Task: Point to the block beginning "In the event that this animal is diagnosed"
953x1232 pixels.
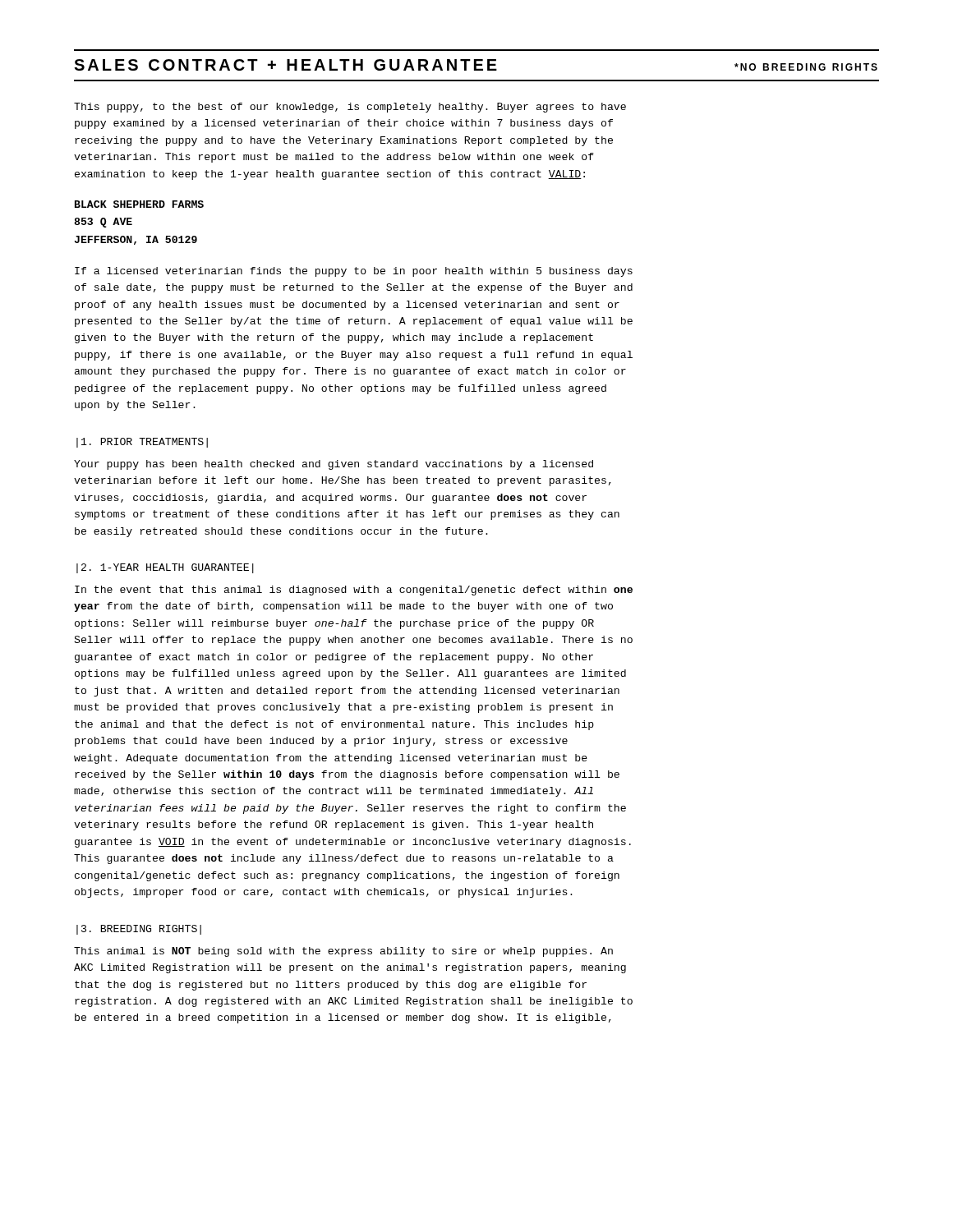Action: pyautogui.click(x=354, y=741)
